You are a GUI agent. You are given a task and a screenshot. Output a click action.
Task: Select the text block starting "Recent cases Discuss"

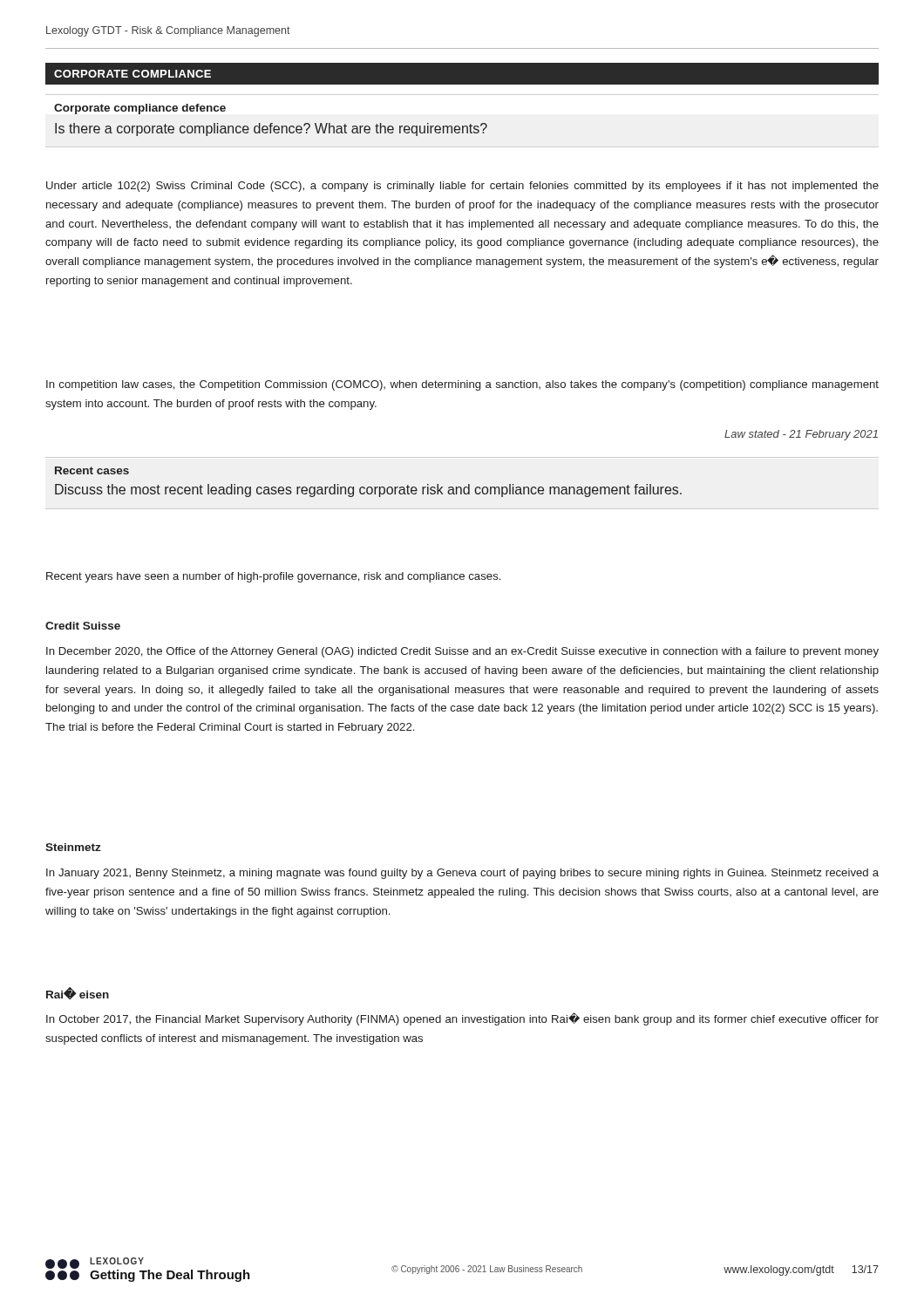pos(462,484)
